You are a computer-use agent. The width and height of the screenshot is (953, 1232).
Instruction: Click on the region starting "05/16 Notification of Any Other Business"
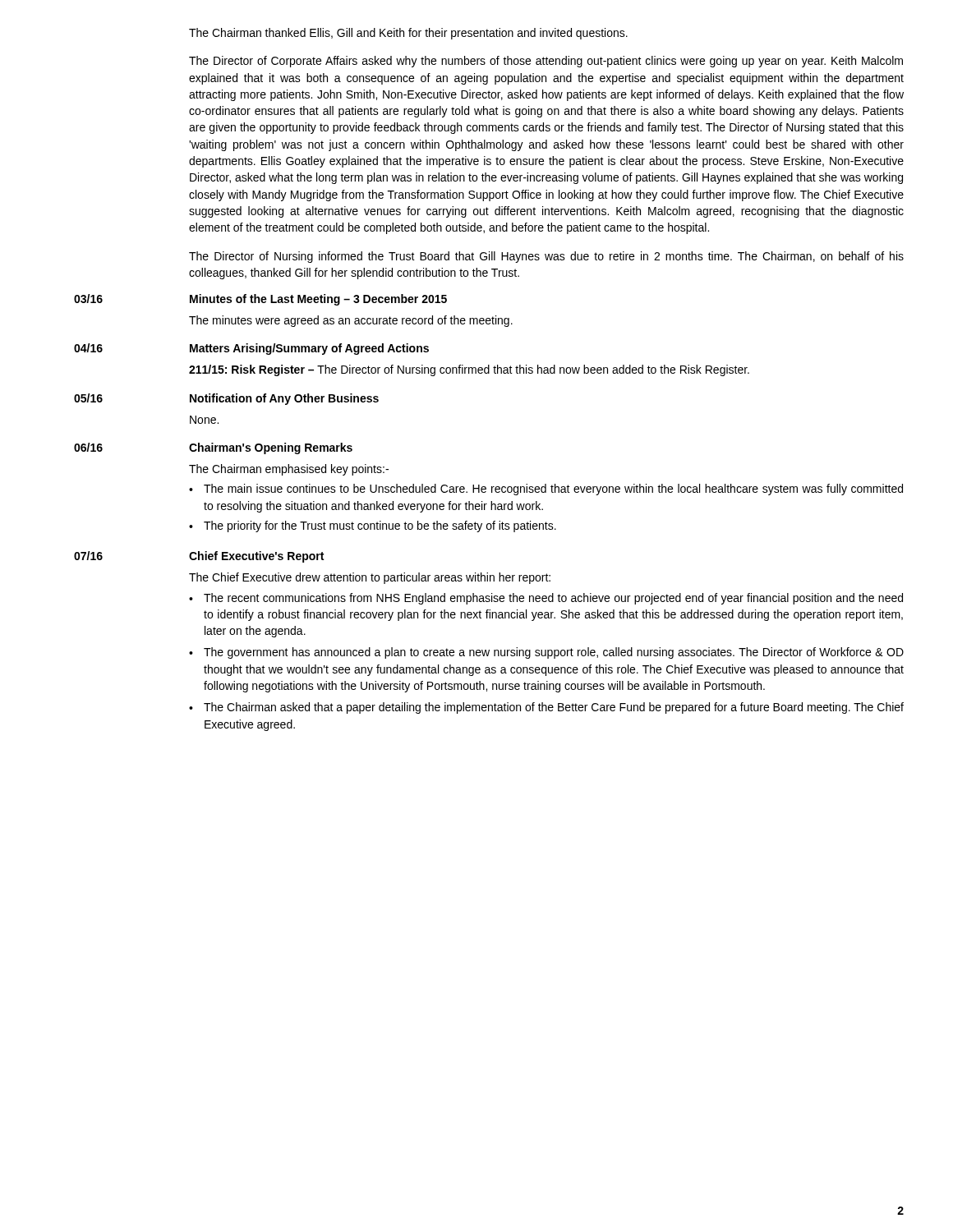(x=226, y=398)
